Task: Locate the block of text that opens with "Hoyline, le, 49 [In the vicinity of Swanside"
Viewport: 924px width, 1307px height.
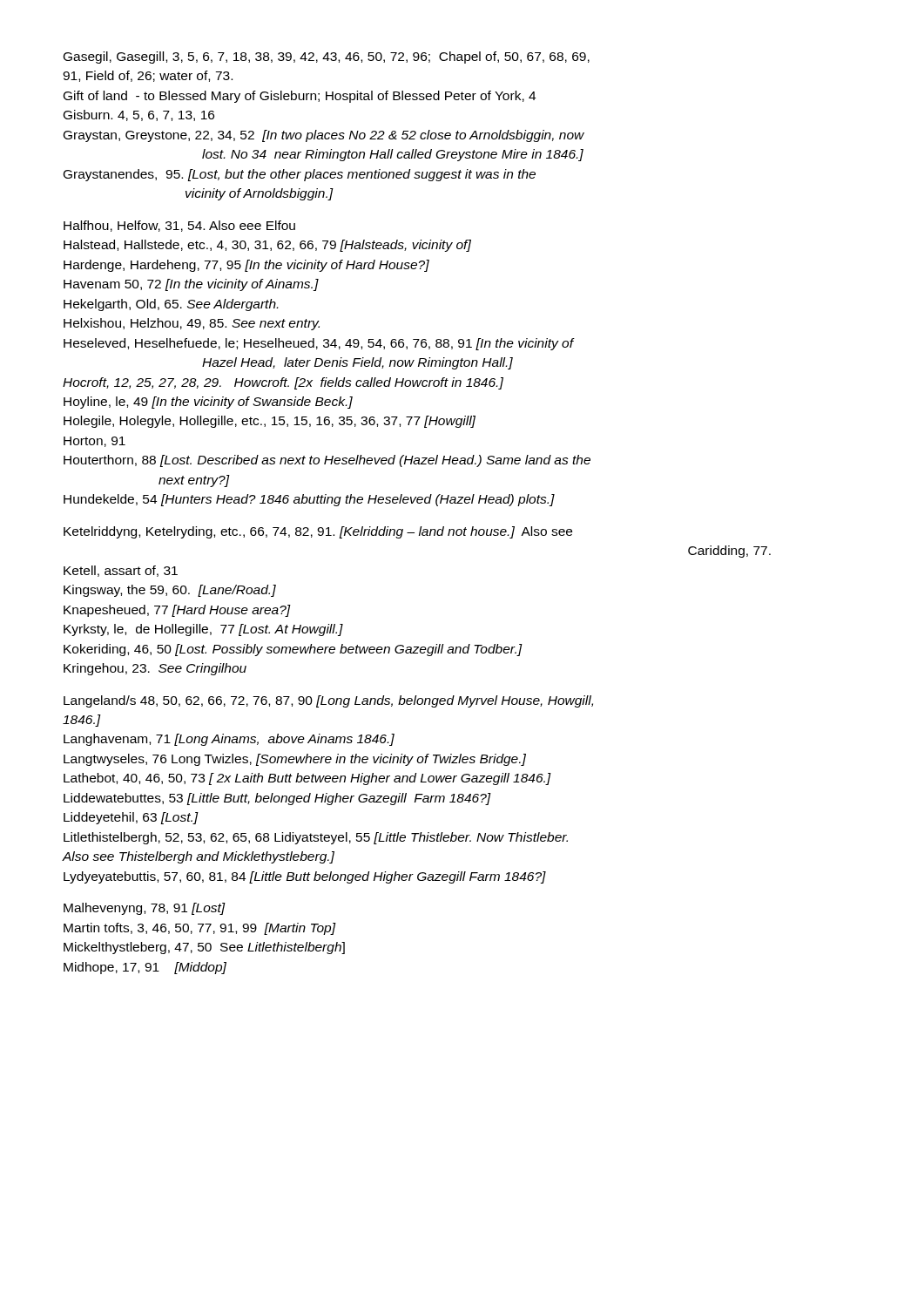Action: pyautogui.click(x=208, y=401)
